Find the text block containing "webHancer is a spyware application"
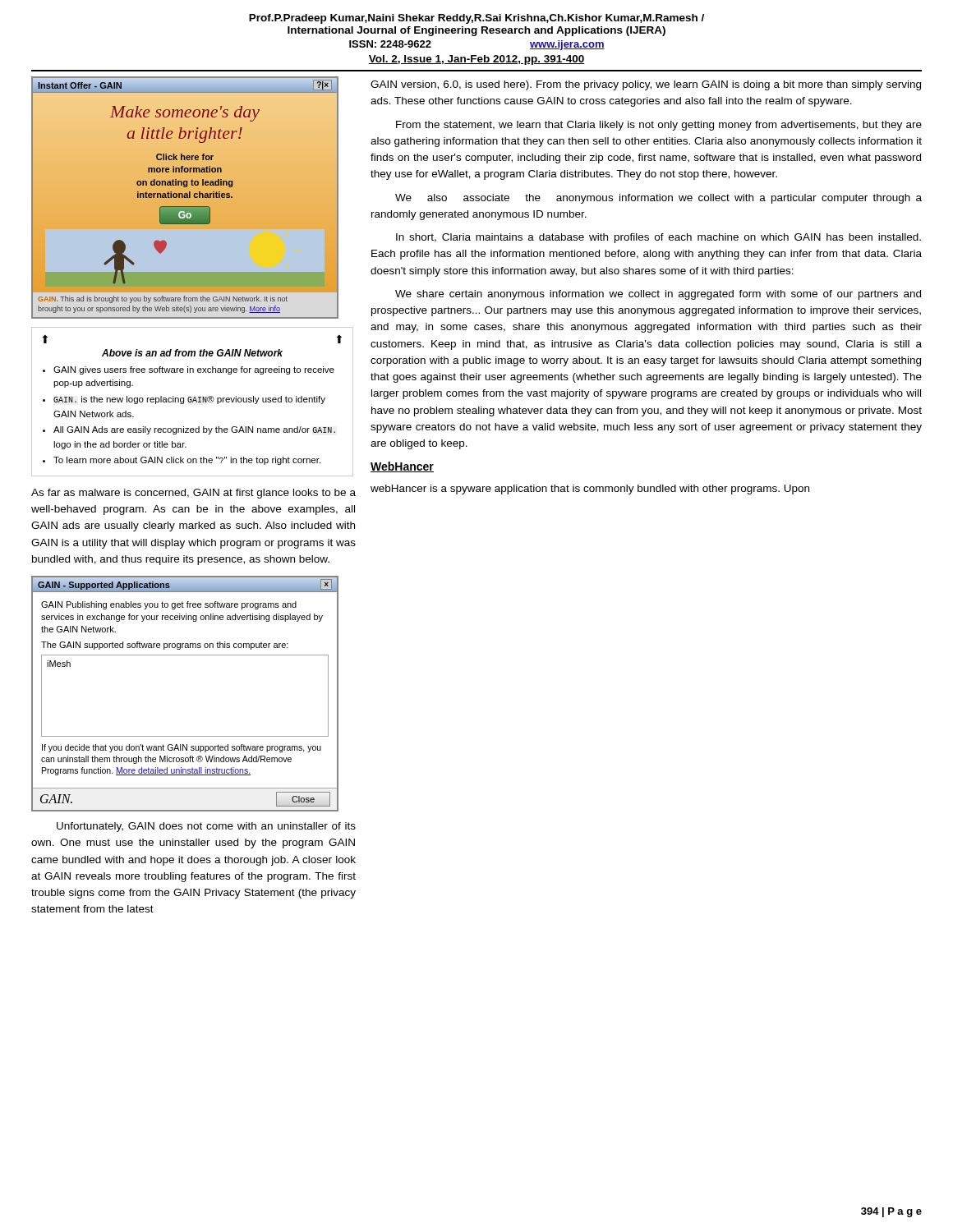 tap(590, 488)
